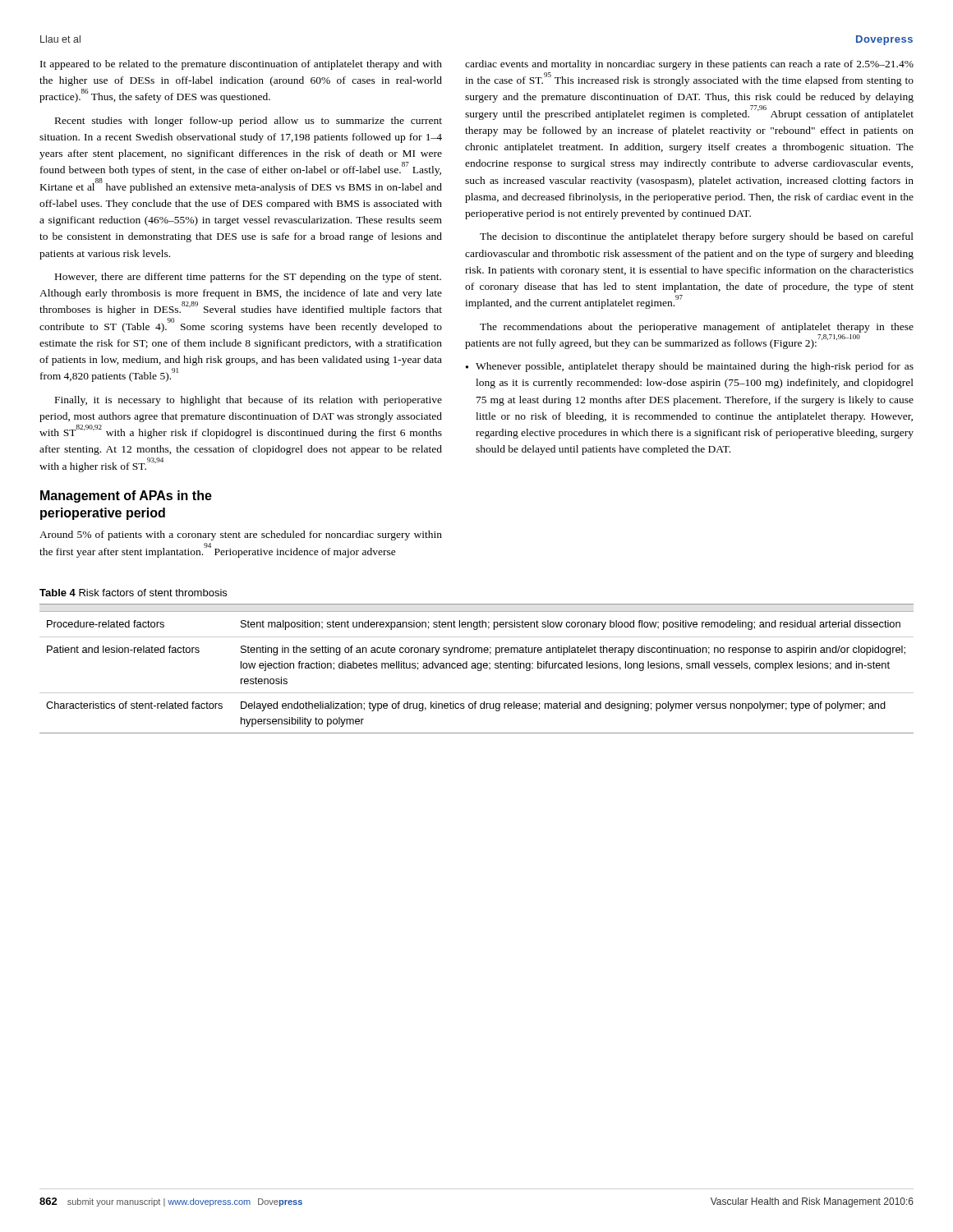Navigate to the region starting "• Whenever possible, antiplatelet"
Viewport: 953px width, 1232px height.
[689, 408]
